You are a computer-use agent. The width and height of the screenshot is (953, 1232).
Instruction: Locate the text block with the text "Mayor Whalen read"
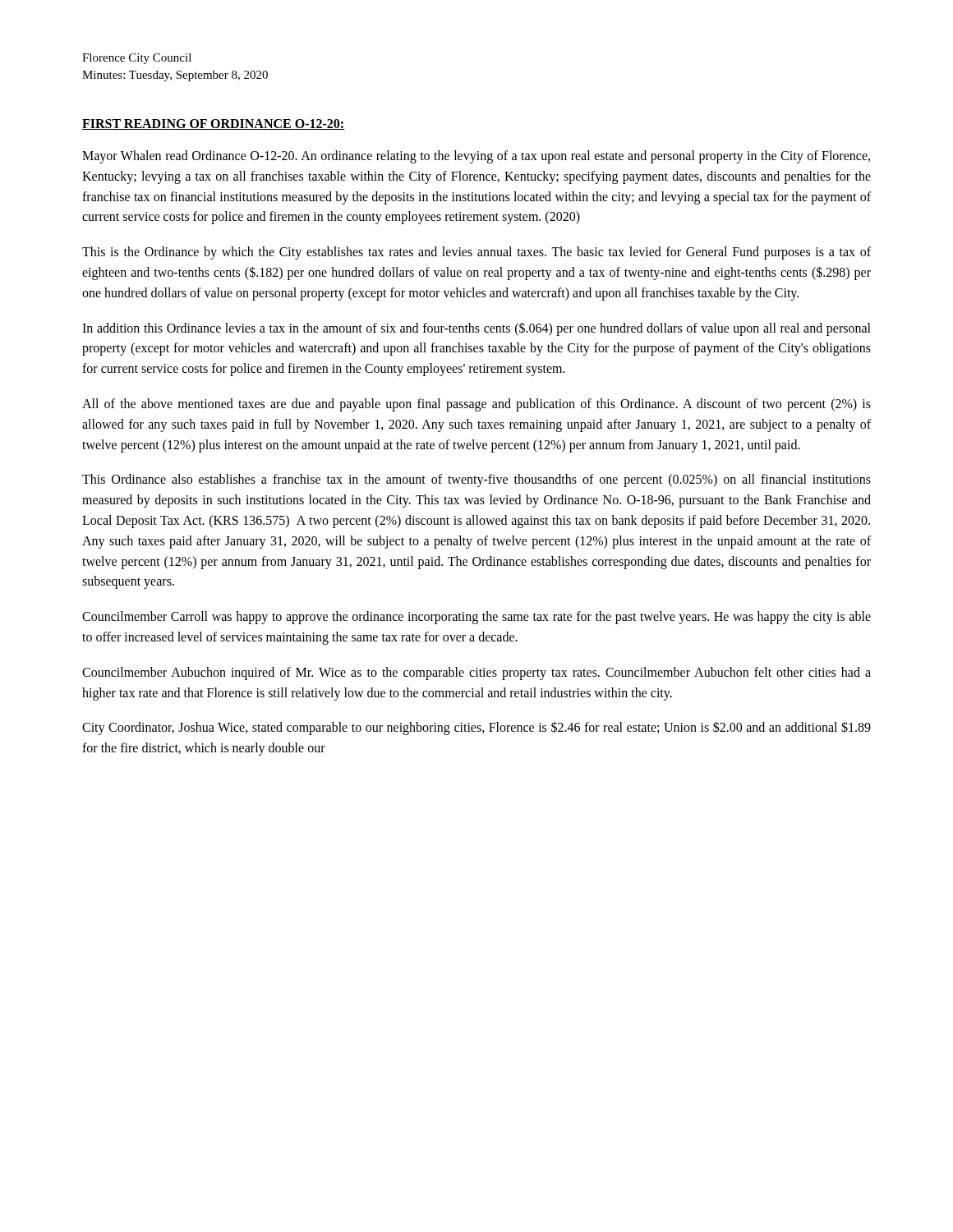click(476, 186)
